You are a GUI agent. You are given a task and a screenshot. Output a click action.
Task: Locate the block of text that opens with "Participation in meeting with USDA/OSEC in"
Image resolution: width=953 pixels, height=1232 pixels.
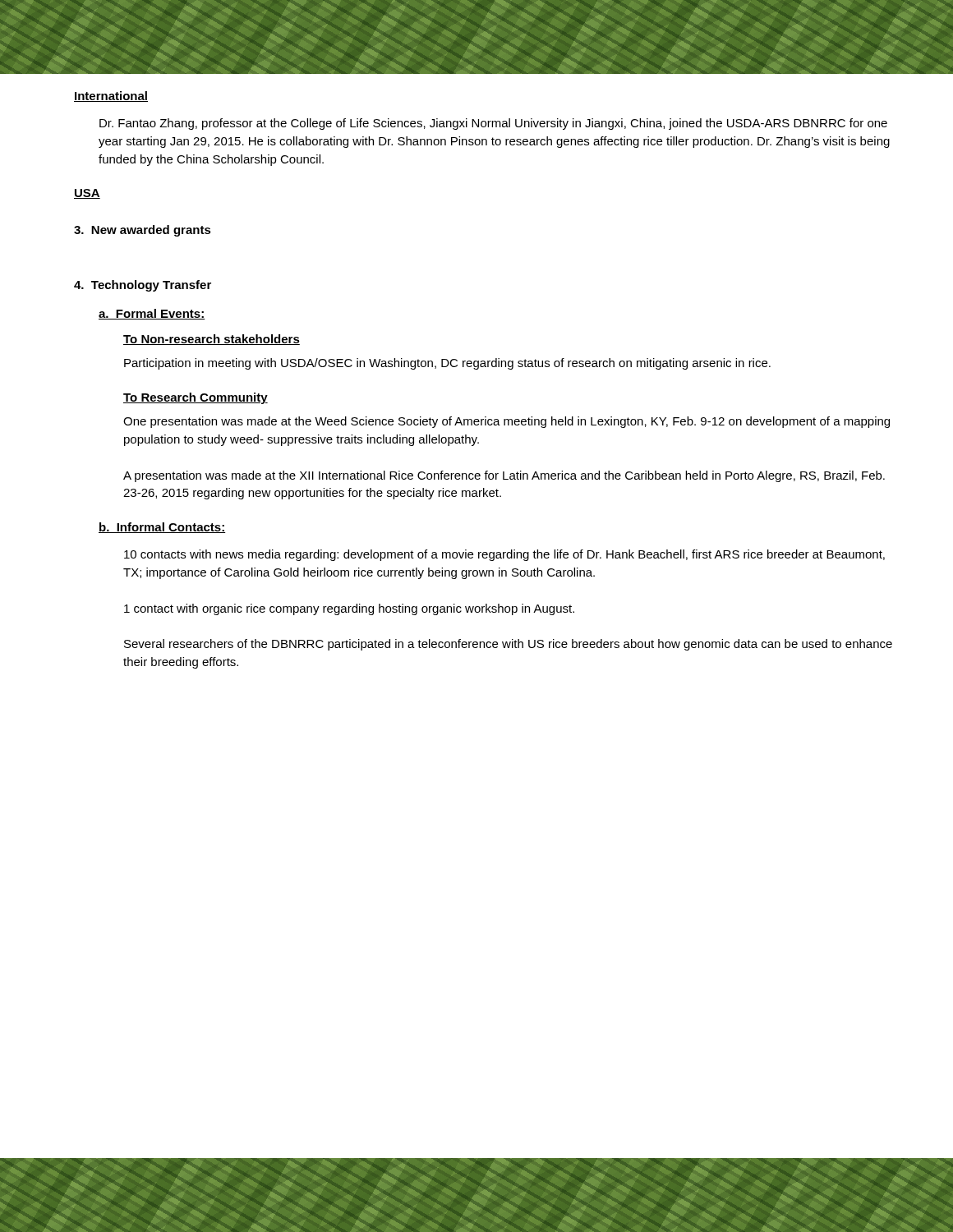(513, 363)
